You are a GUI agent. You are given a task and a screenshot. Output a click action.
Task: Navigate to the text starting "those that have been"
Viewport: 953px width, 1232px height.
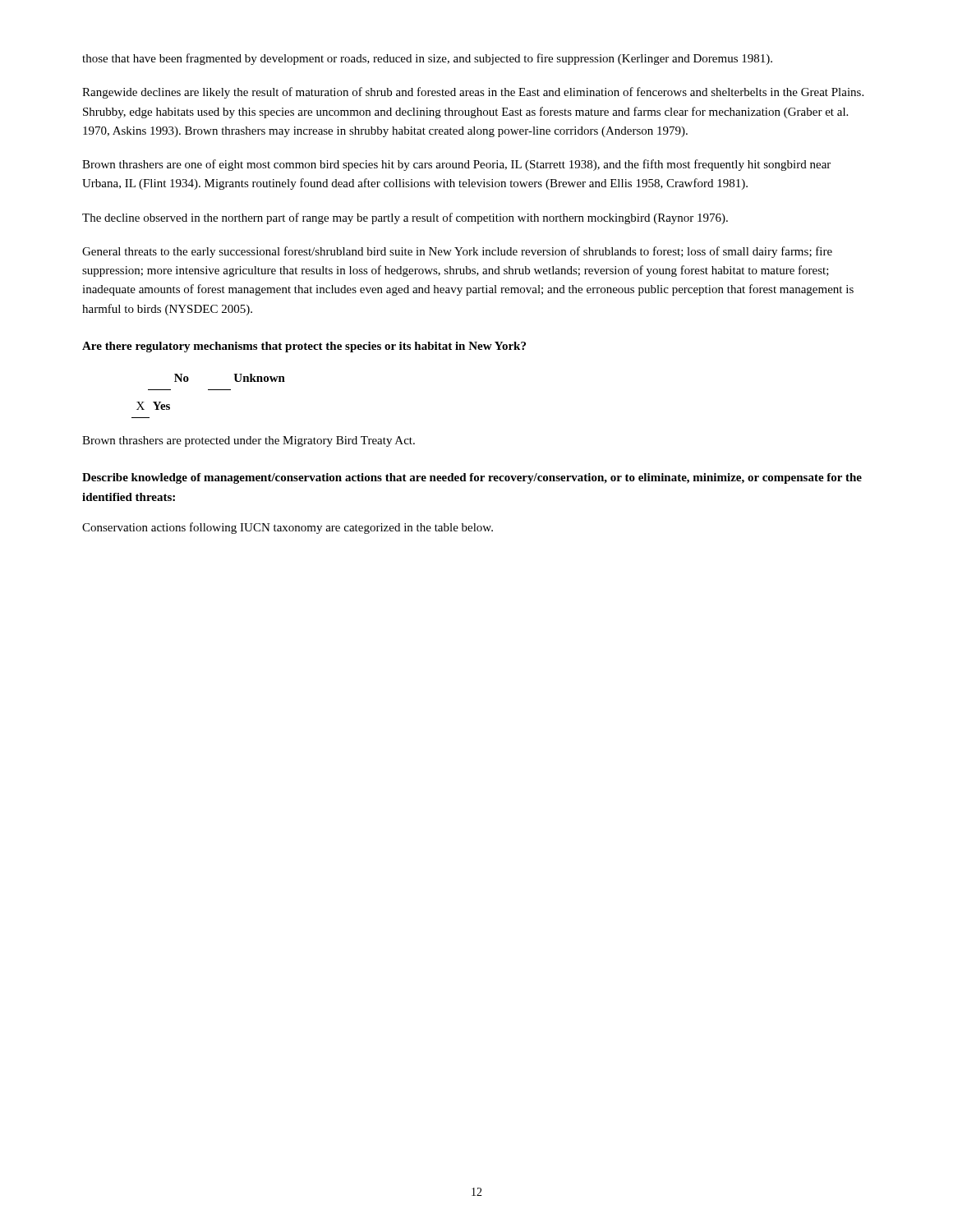pos(428,58)
